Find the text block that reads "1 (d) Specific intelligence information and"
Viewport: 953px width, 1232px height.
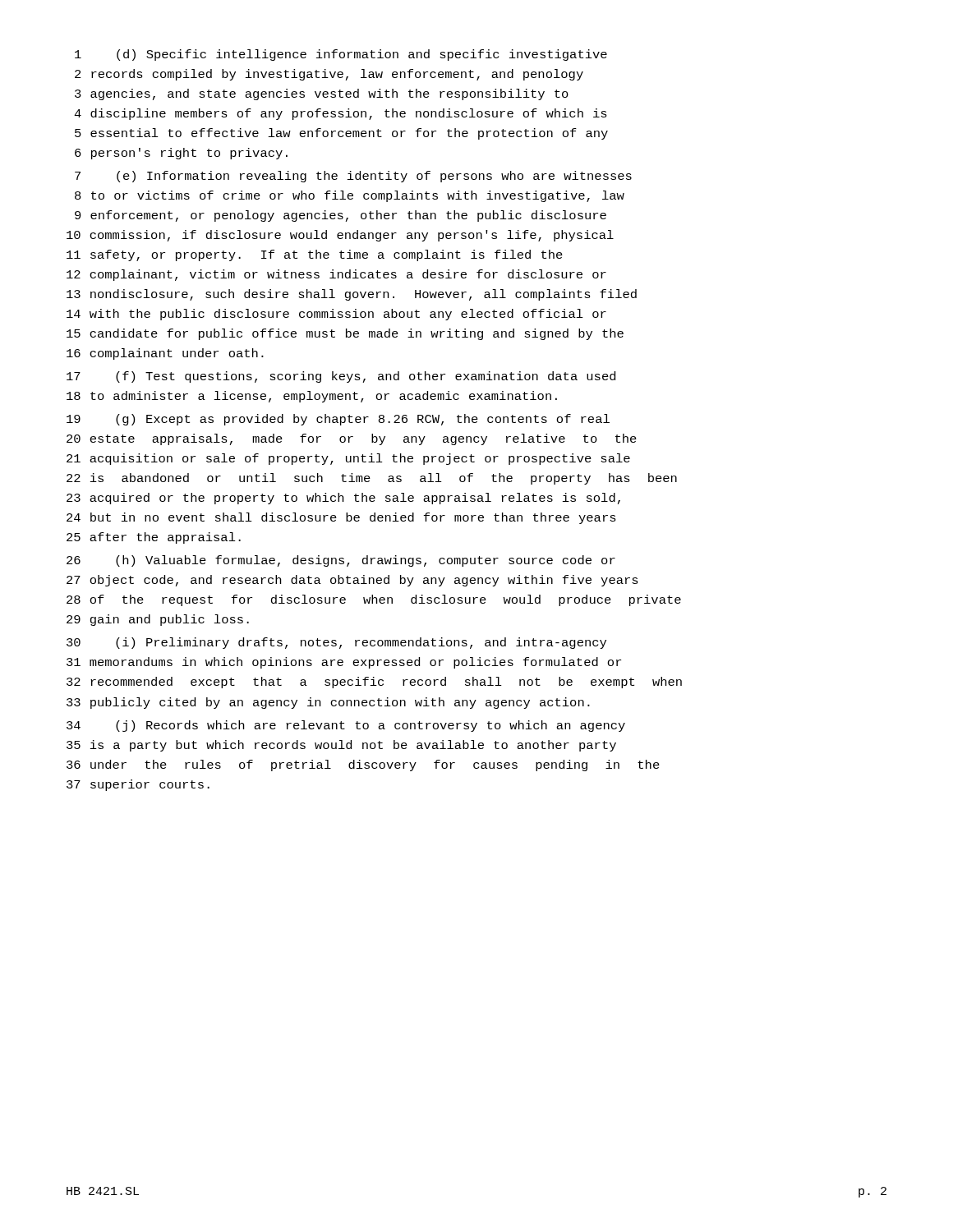point(337,104)
